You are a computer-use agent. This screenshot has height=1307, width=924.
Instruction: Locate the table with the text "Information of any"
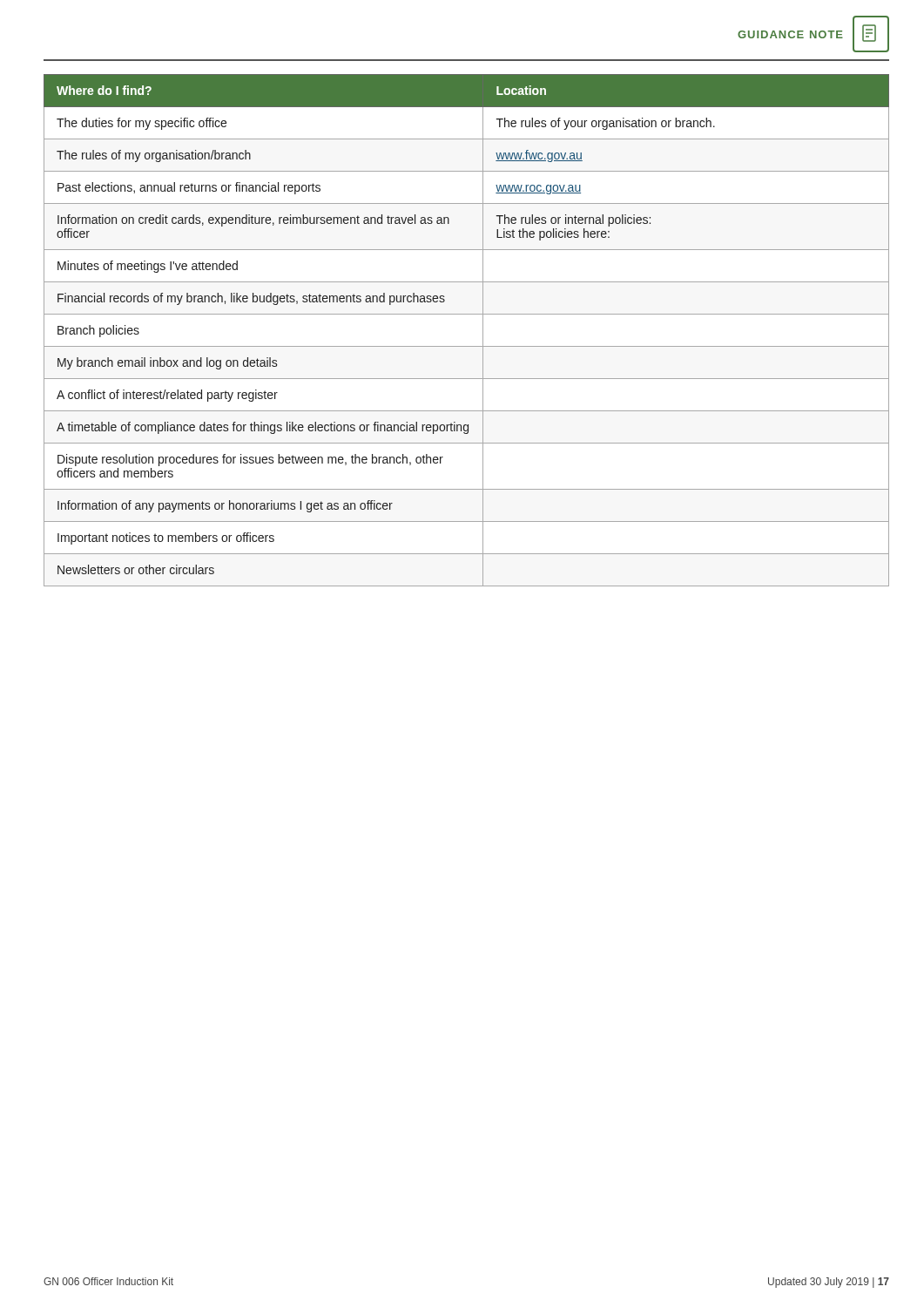466,330
